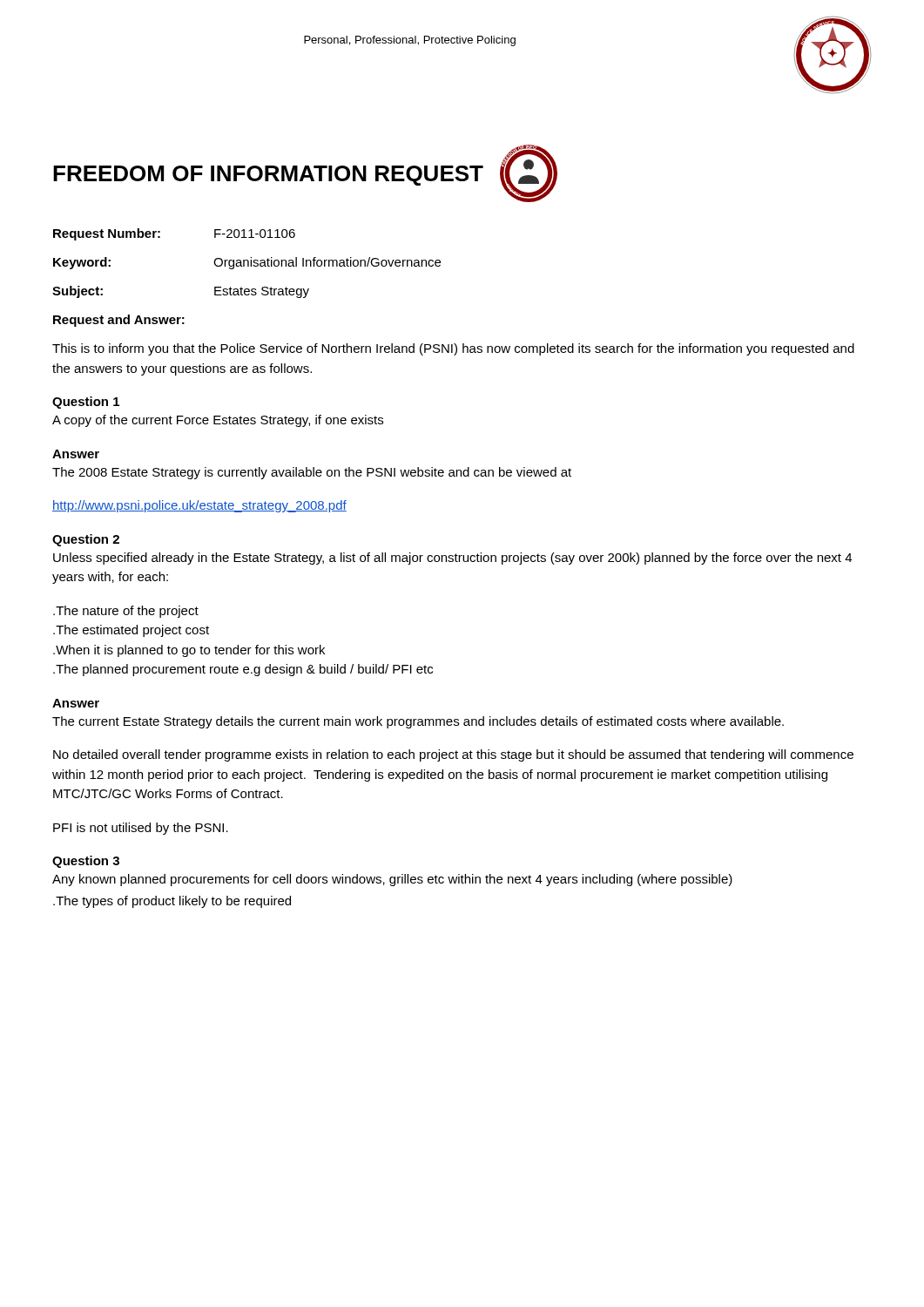Select the text block with the text "This is to inform"
This screenshot has height=1307, width=924.
(453, 358)
